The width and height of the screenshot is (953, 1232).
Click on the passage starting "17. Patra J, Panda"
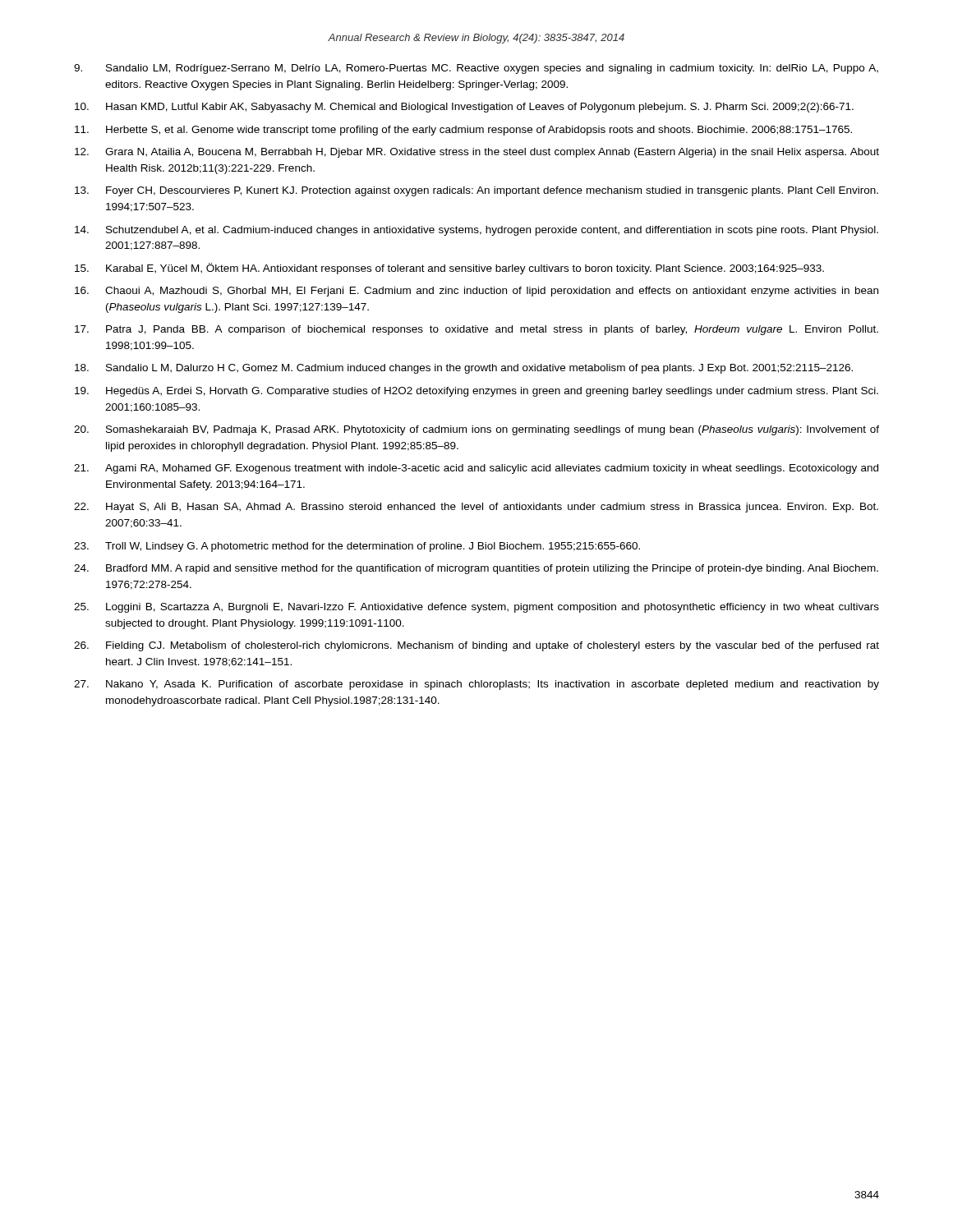(x=476, y=338)
